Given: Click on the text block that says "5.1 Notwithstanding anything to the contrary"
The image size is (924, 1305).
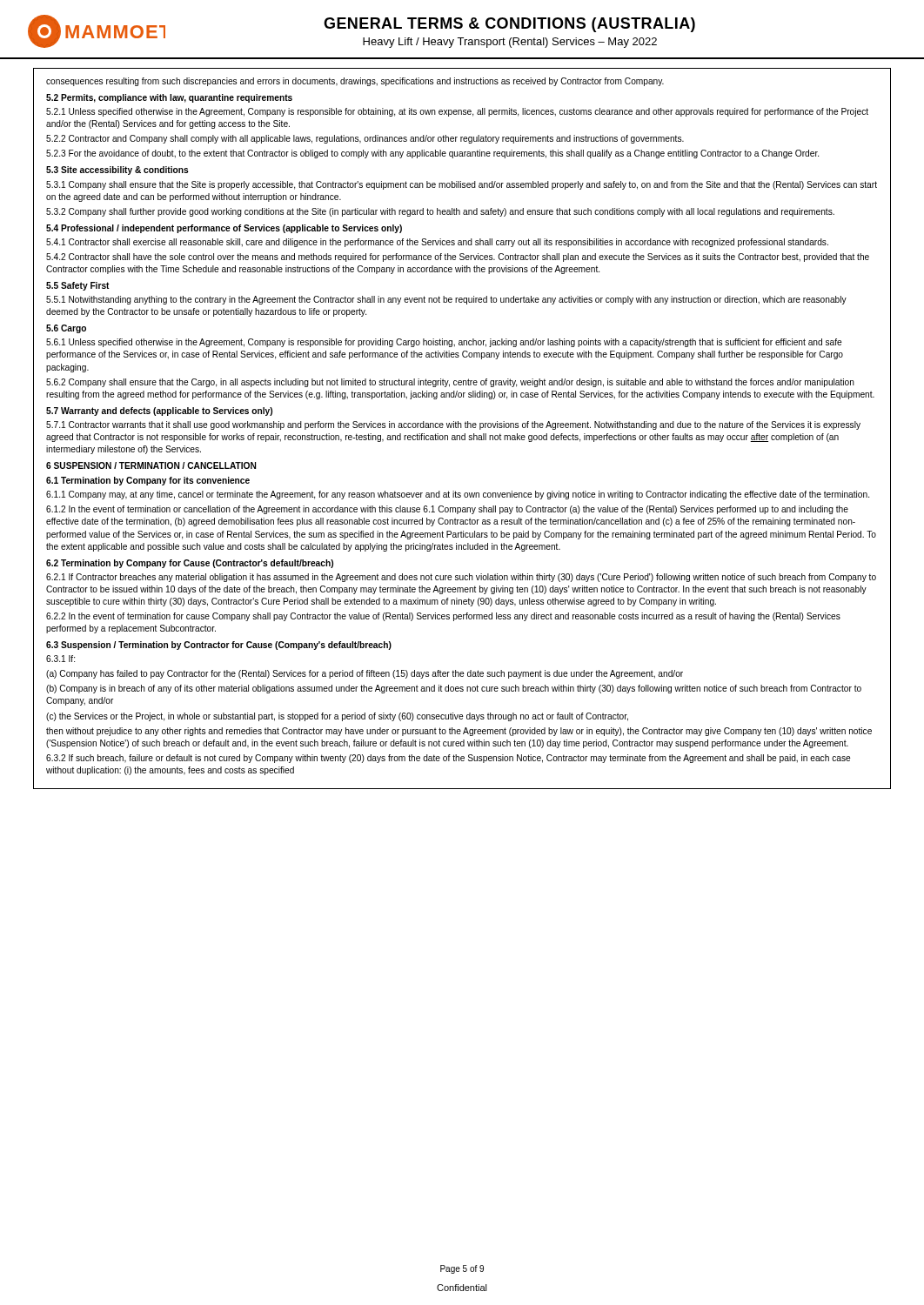Looking at the screenshot, I should click(x=446, y=306).
